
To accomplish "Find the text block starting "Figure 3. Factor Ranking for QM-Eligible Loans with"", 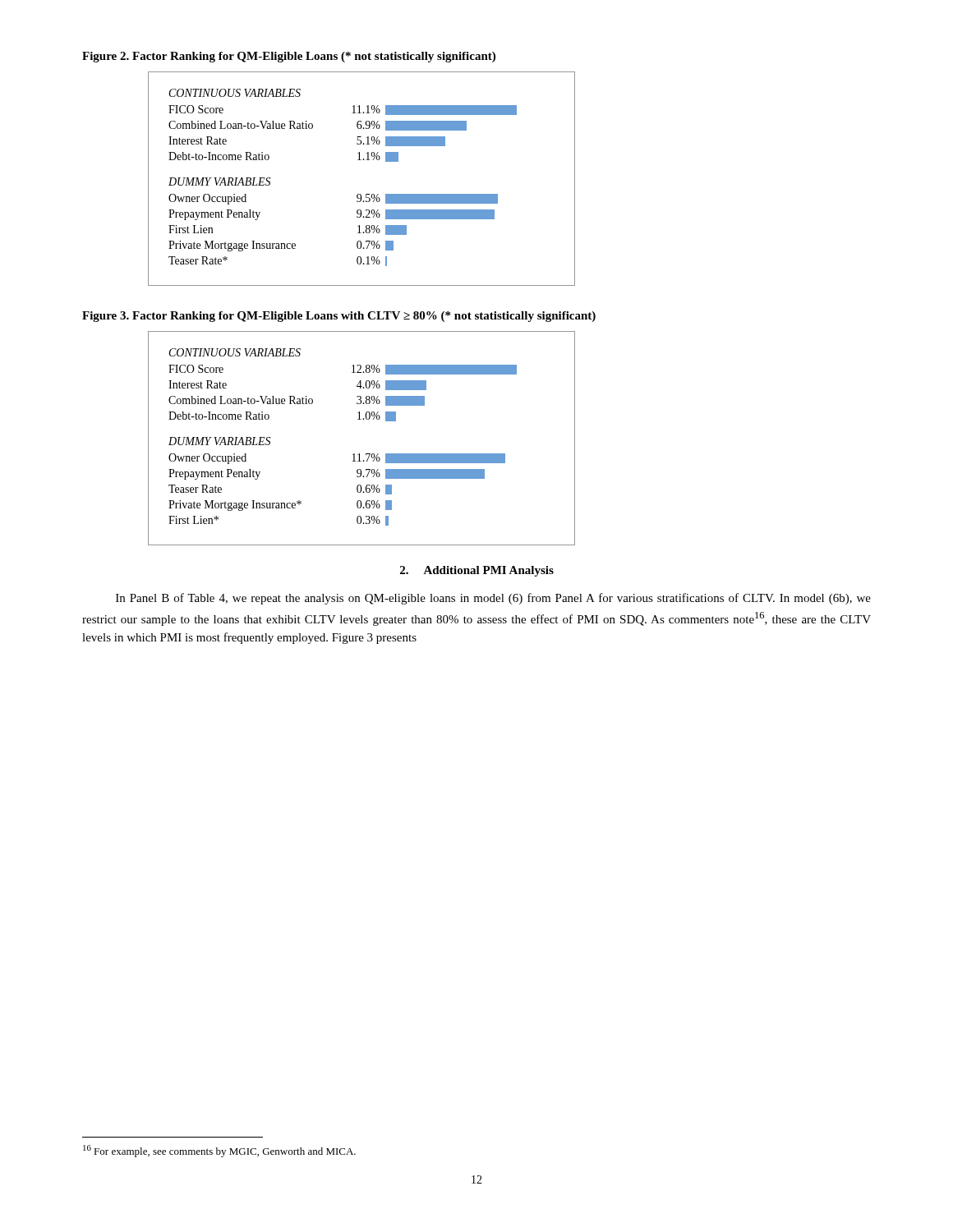I will pyautogui.click(x=339, y=315).
